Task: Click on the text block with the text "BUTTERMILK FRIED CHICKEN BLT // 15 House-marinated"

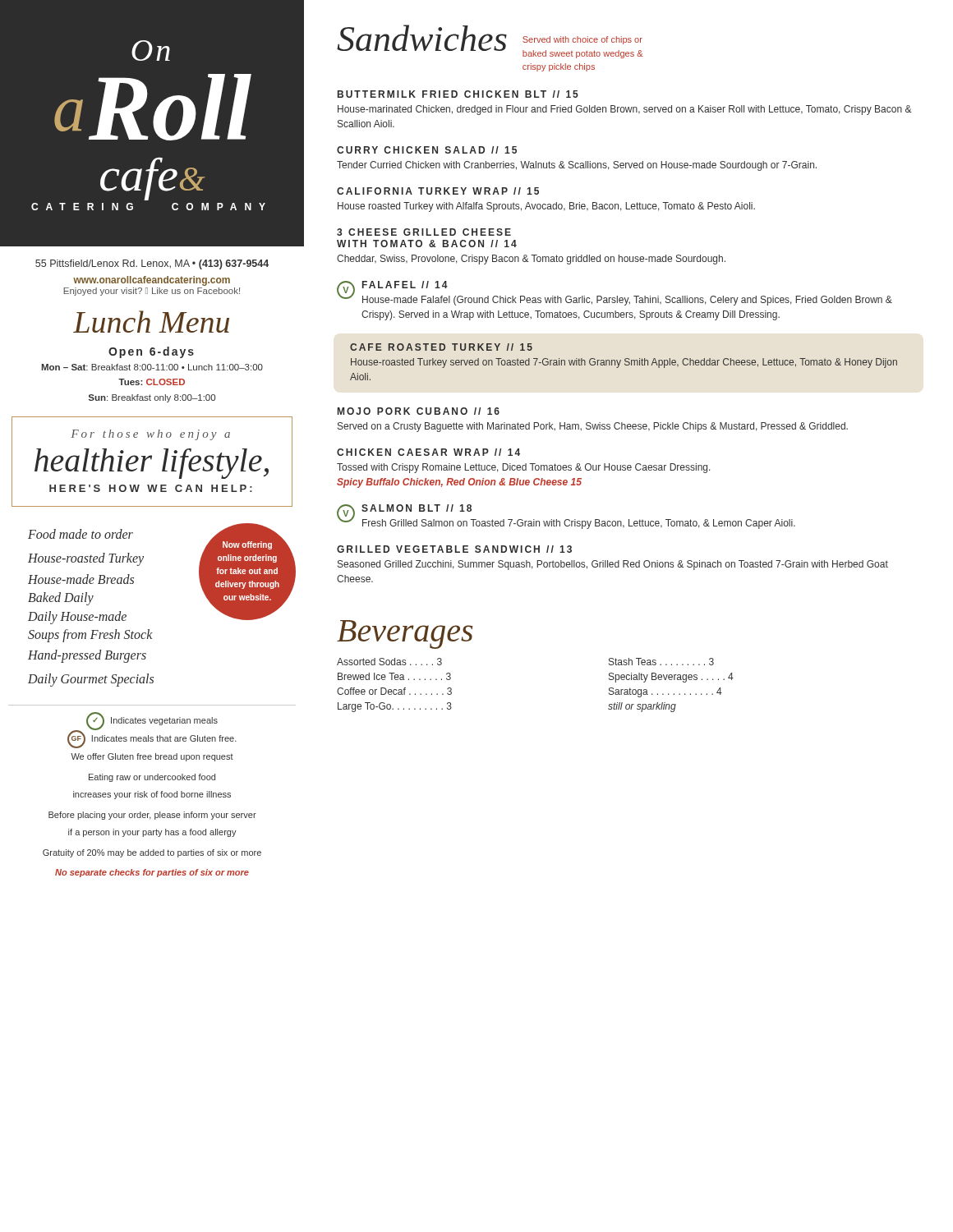Action: (624, 110)
